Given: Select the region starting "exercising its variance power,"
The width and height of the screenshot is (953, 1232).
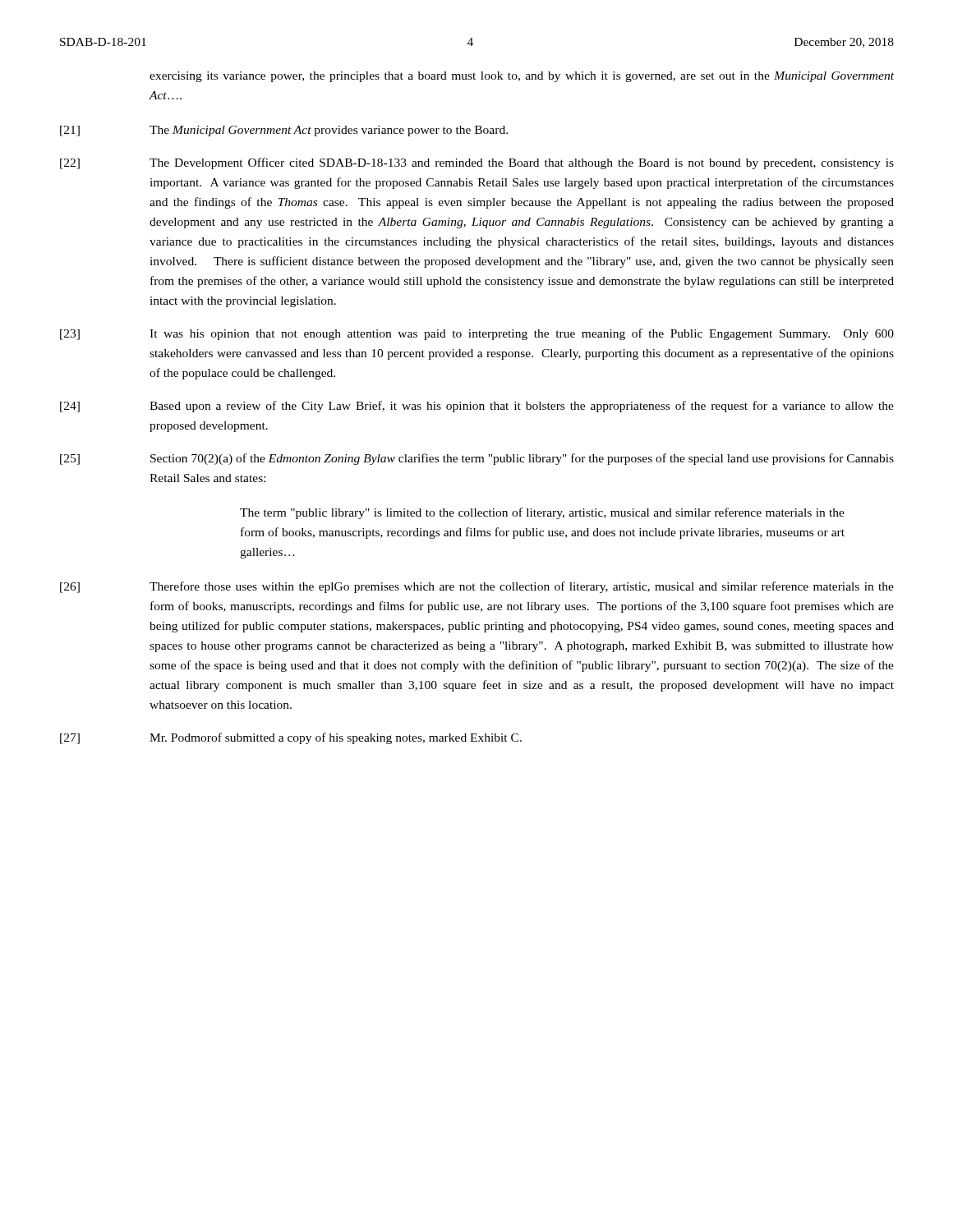Looking at the screenshot, I should pos(522,85).
